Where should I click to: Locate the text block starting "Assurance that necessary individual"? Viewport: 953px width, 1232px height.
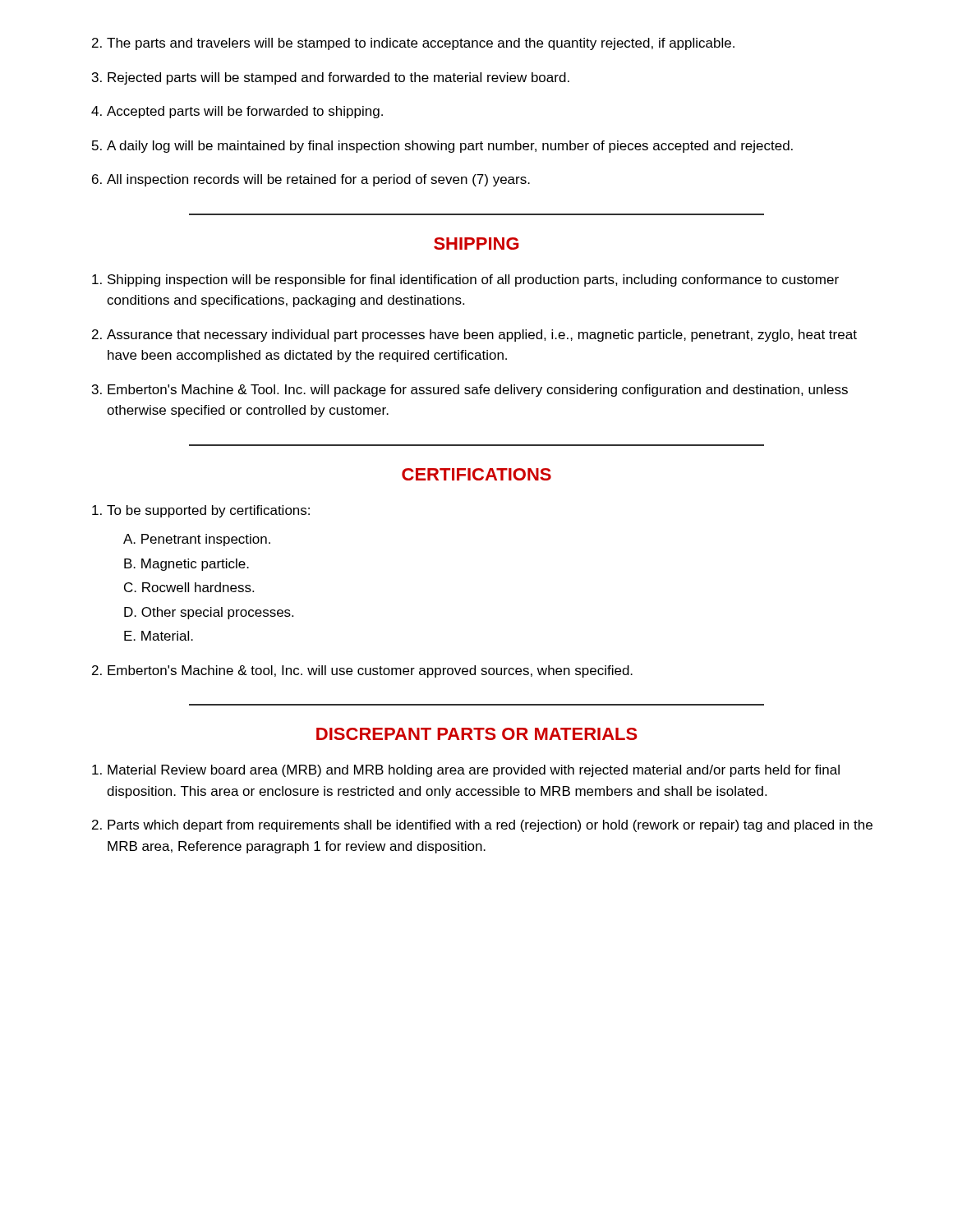482,345
